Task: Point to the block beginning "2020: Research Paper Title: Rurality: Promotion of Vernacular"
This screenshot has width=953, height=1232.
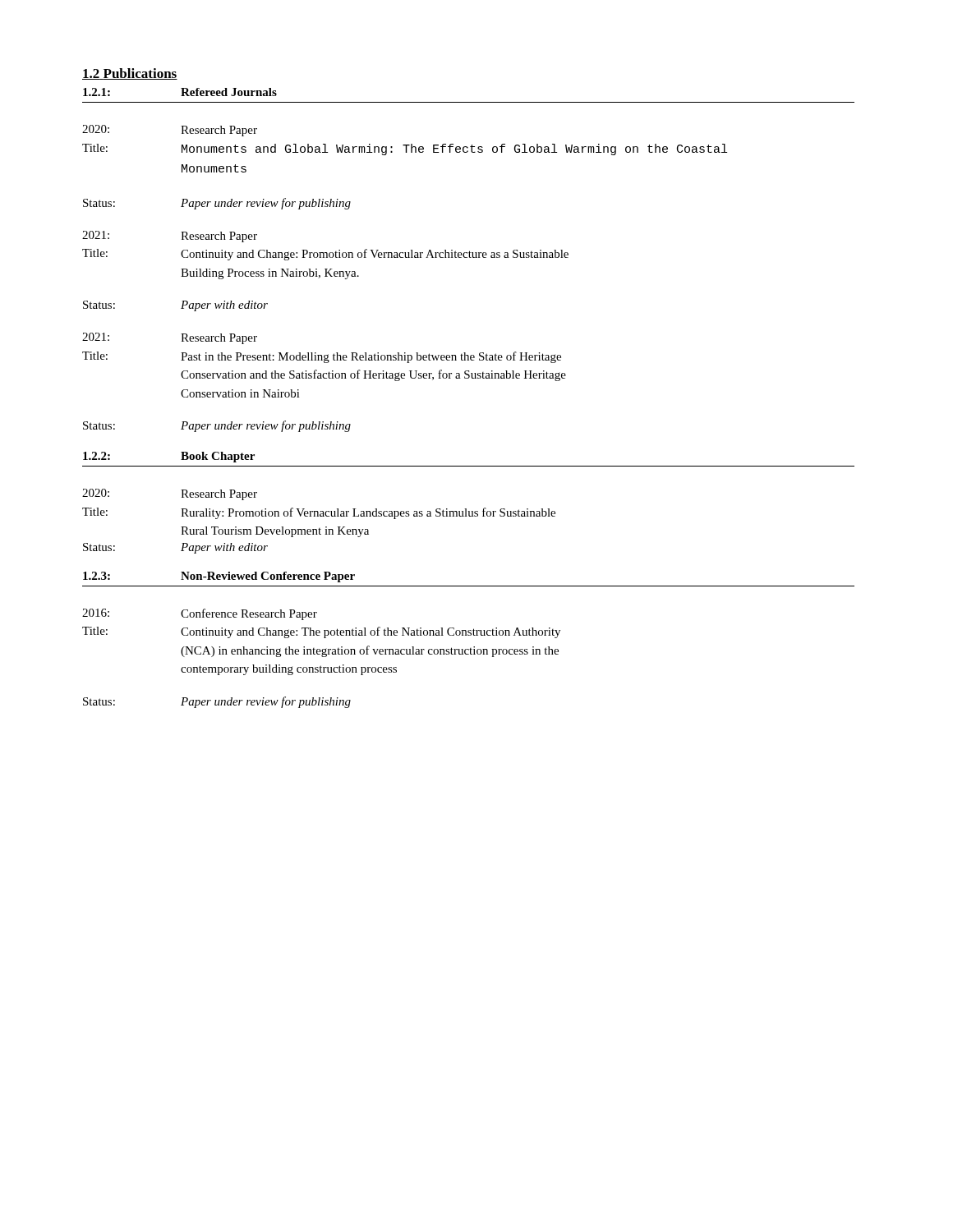Action: click(468, 512)
